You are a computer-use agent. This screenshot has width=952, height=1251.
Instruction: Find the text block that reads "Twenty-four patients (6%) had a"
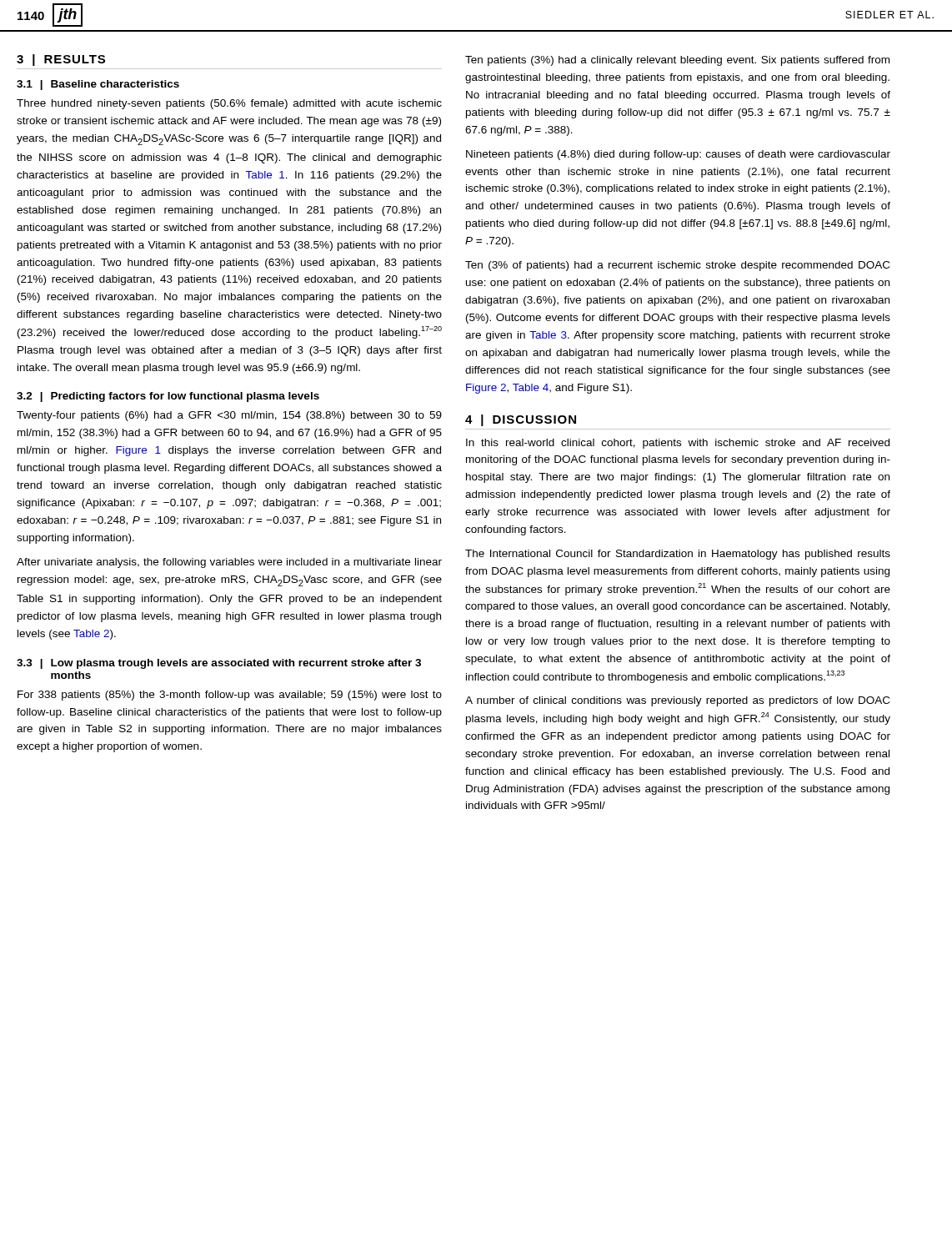(229, 525)
